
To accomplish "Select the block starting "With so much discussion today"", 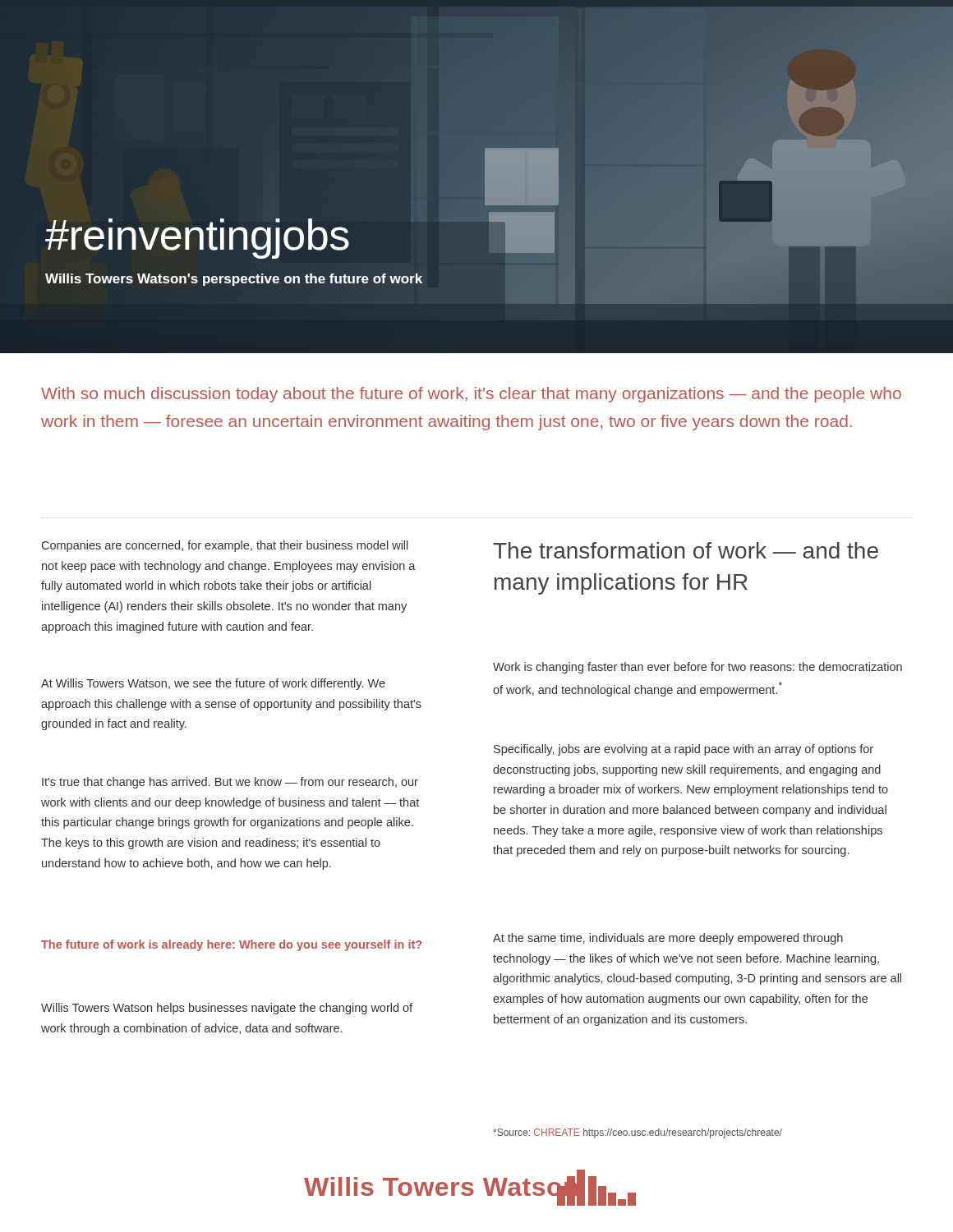I will [x=471, y=407].
